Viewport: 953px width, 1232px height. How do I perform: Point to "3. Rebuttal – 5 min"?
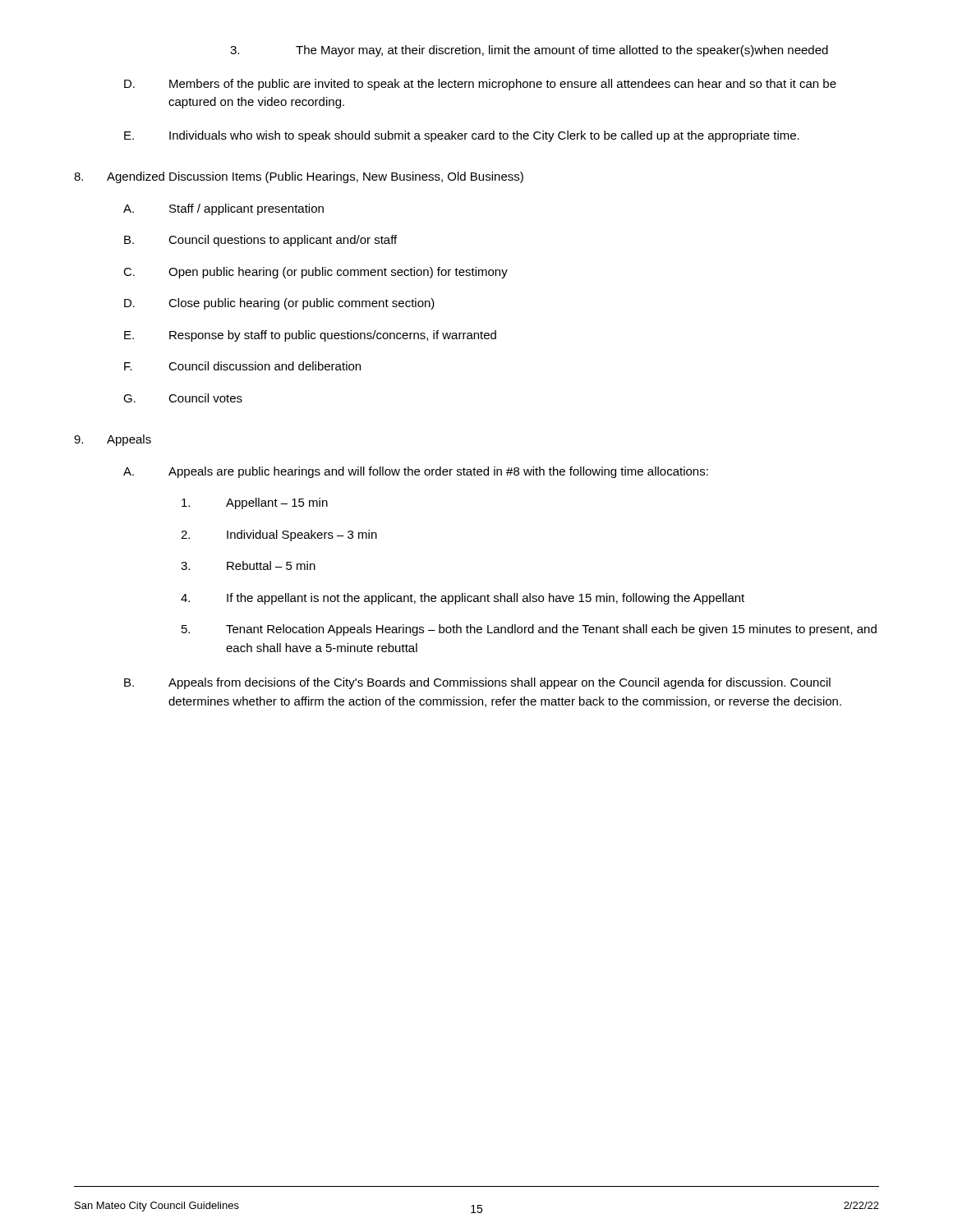click(x=248, y=565)
